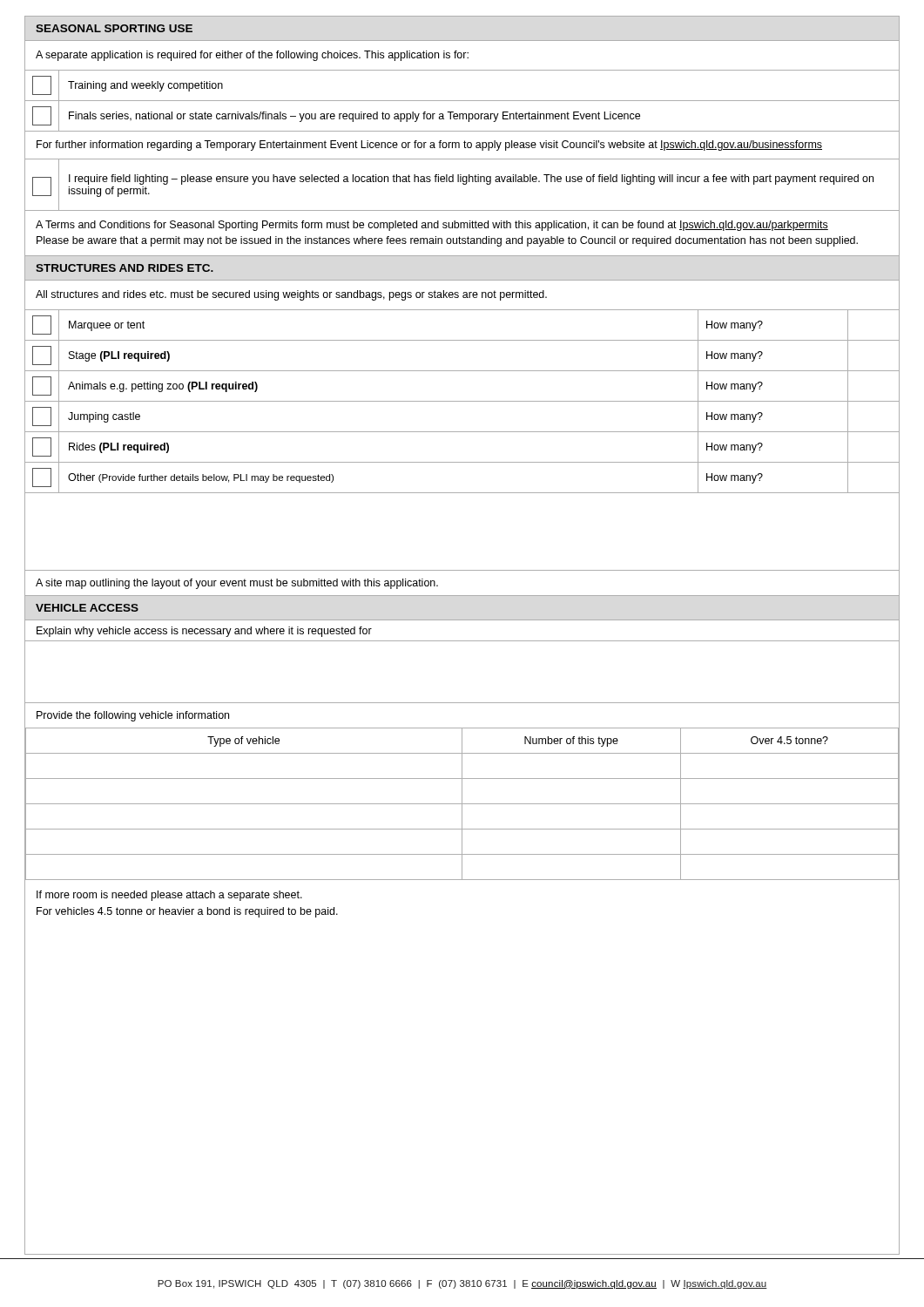The height and width of the screenshot is (1307, 924).
Task: Locate the passage starting "Stage (PLI required) How many?"
Action: [462, 355]
